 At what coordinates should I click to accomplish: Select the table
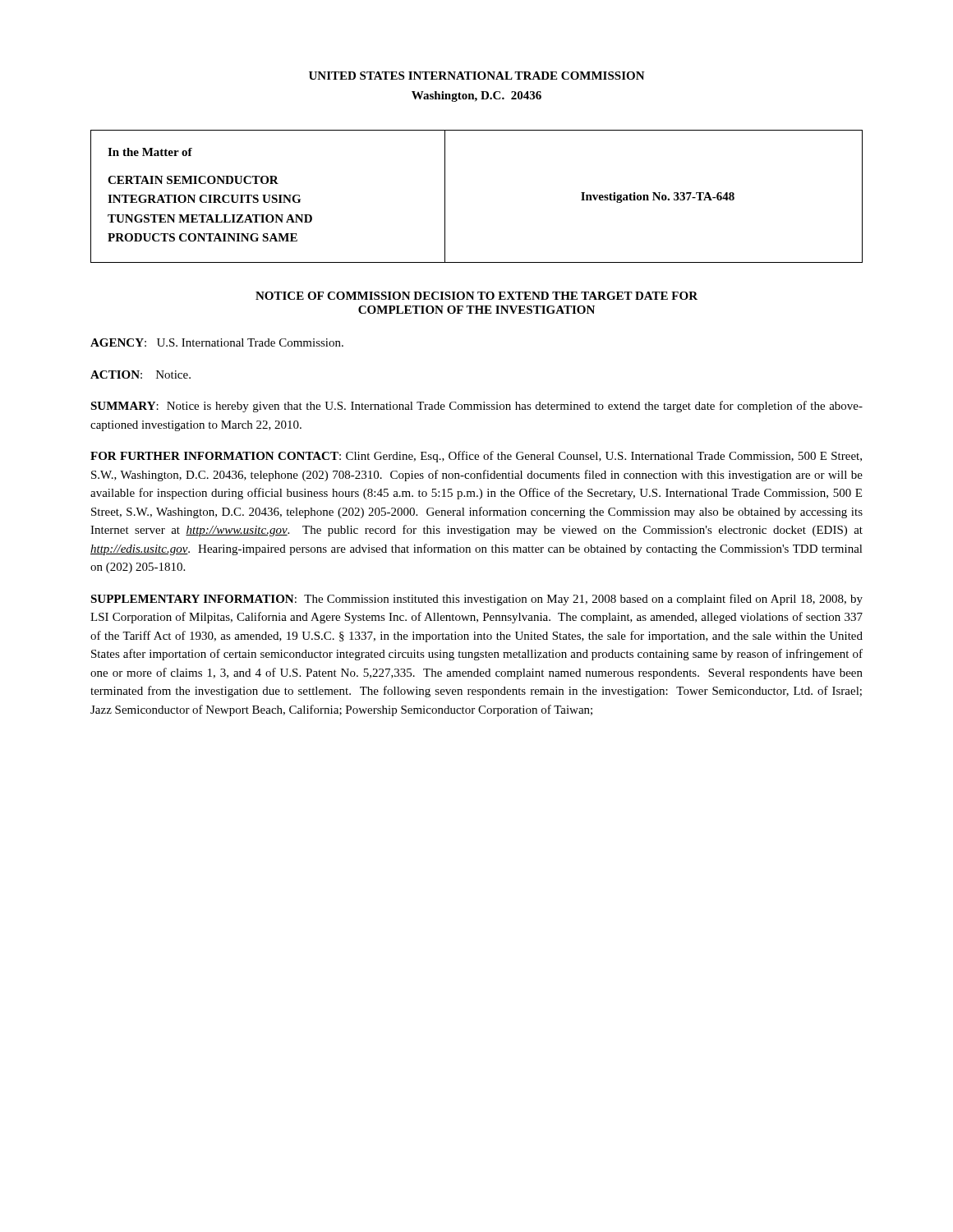tap(476, 196)
